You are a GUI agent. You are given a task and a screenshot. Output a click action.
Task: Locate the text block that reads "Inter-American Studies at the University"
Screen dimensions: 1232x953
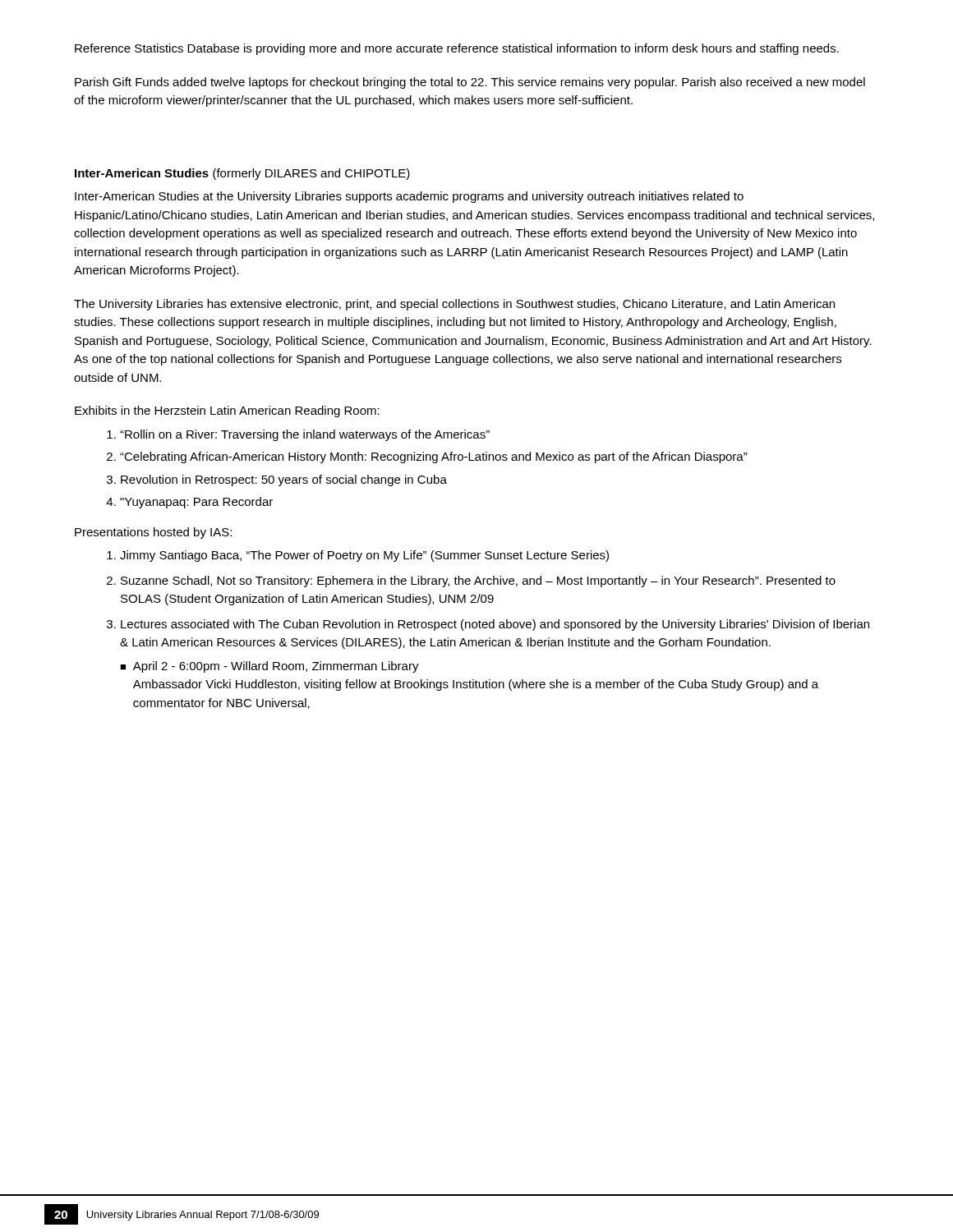pyautogui.click(x=475, y=233)
